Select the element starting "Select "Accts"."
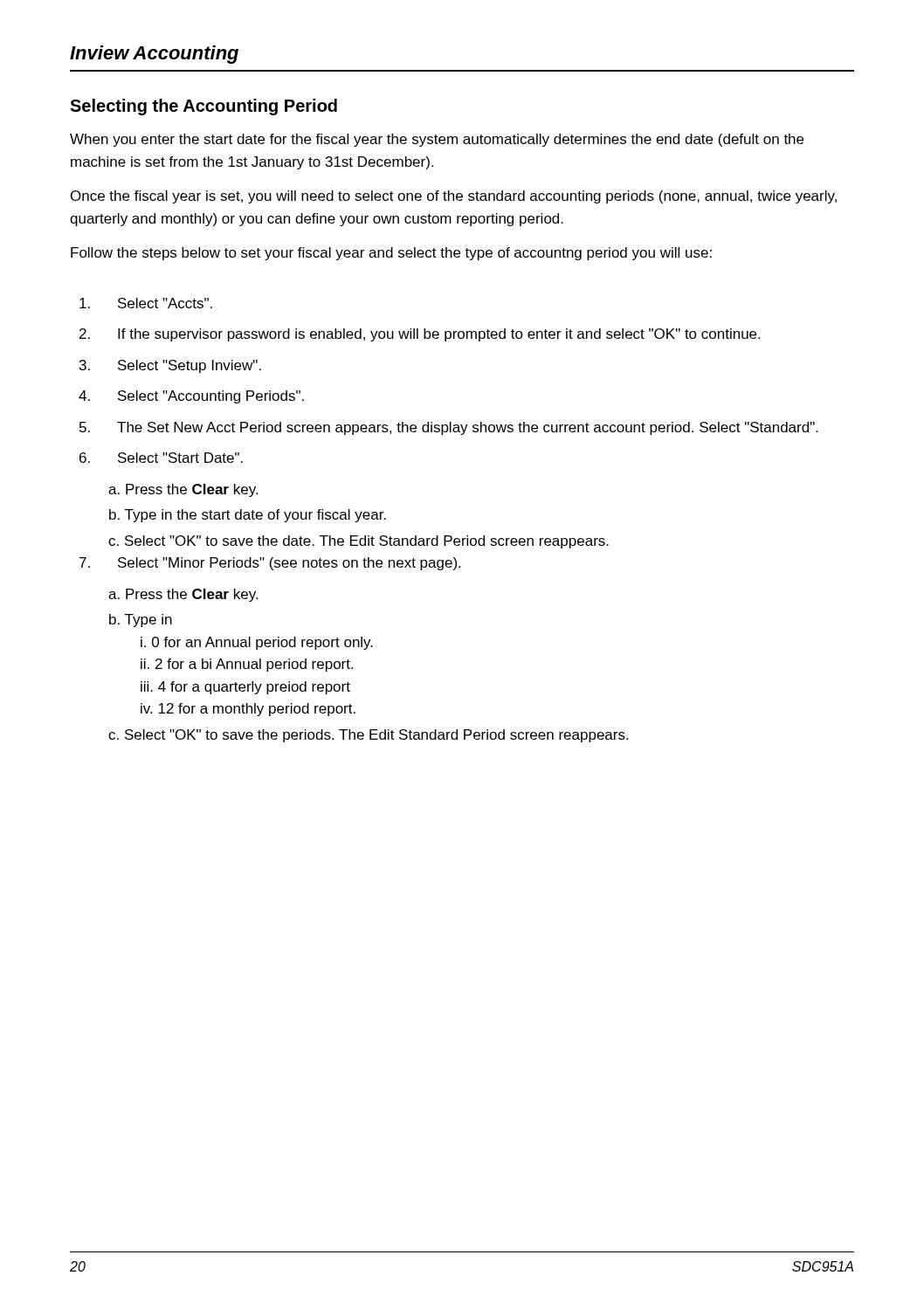 [146, 303]
